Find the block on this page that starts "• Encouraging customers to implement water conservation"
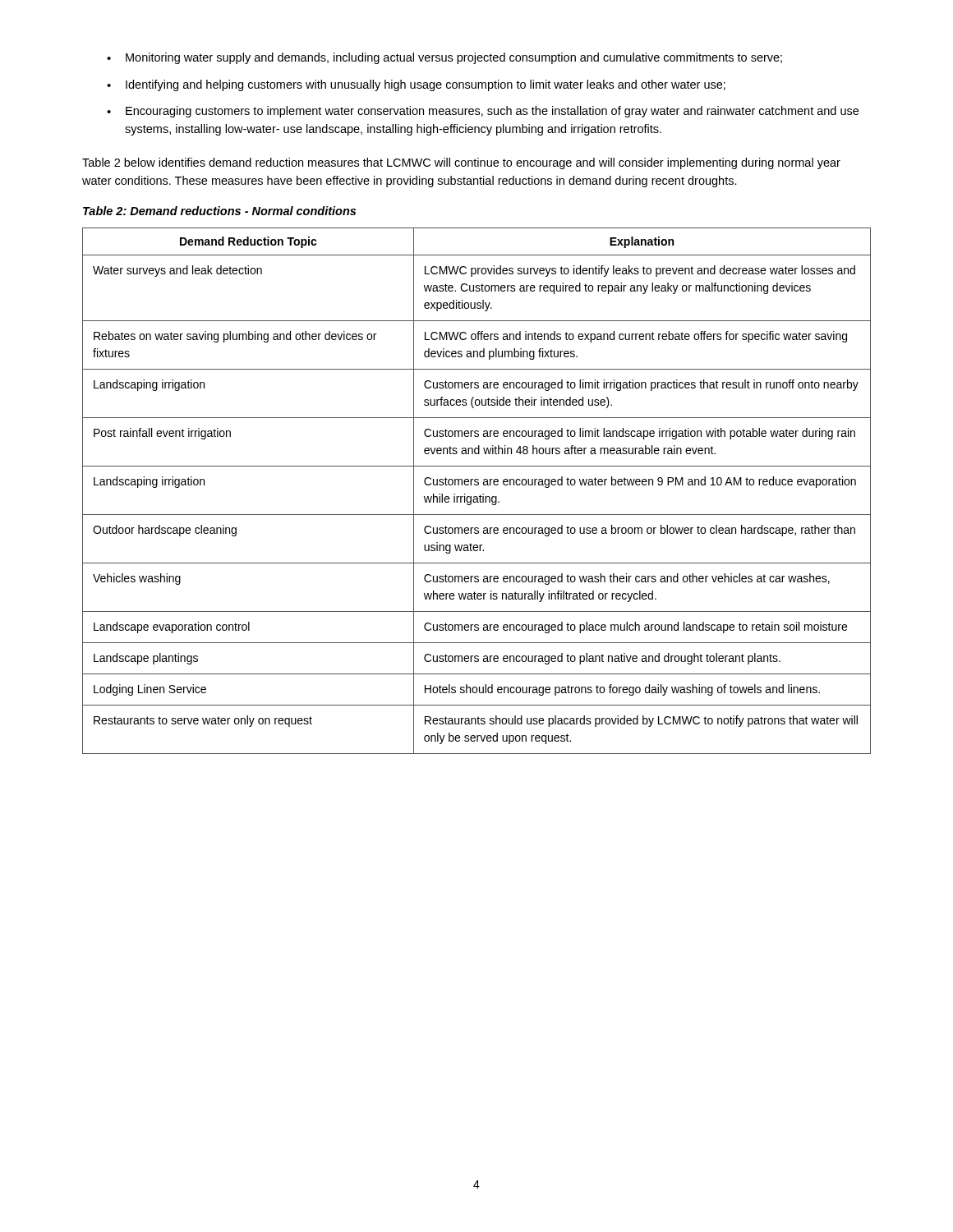The image size is (953, 1232). (x=489, y=120)
